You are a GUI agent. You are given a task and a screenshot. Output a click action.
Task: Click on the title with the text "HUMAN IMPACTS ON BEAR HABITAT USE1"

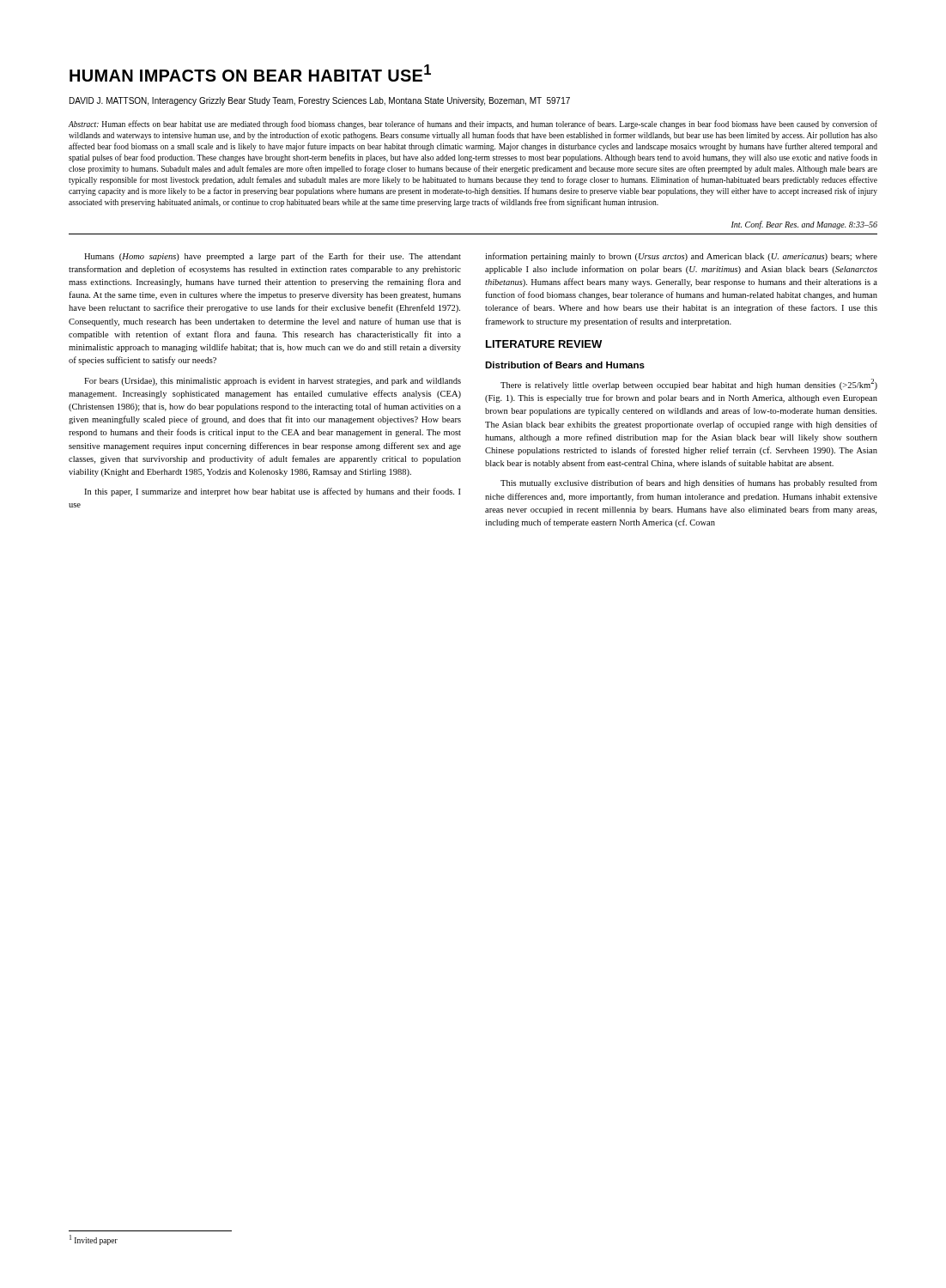pos(250,73)
